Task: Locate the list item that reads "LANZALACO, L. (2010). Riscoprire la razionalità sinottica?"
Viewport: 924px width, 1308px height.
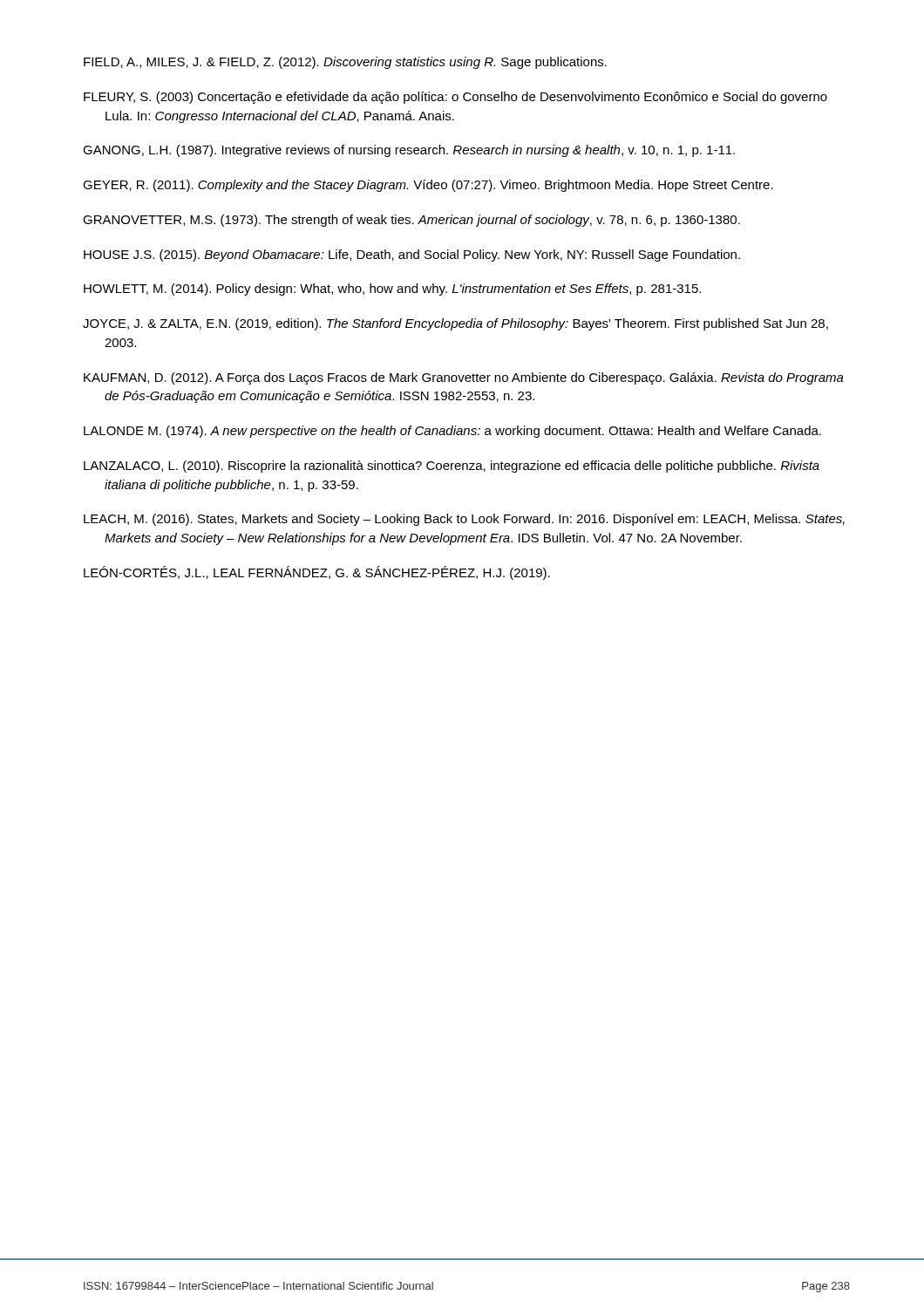Action: click(451, 474)
